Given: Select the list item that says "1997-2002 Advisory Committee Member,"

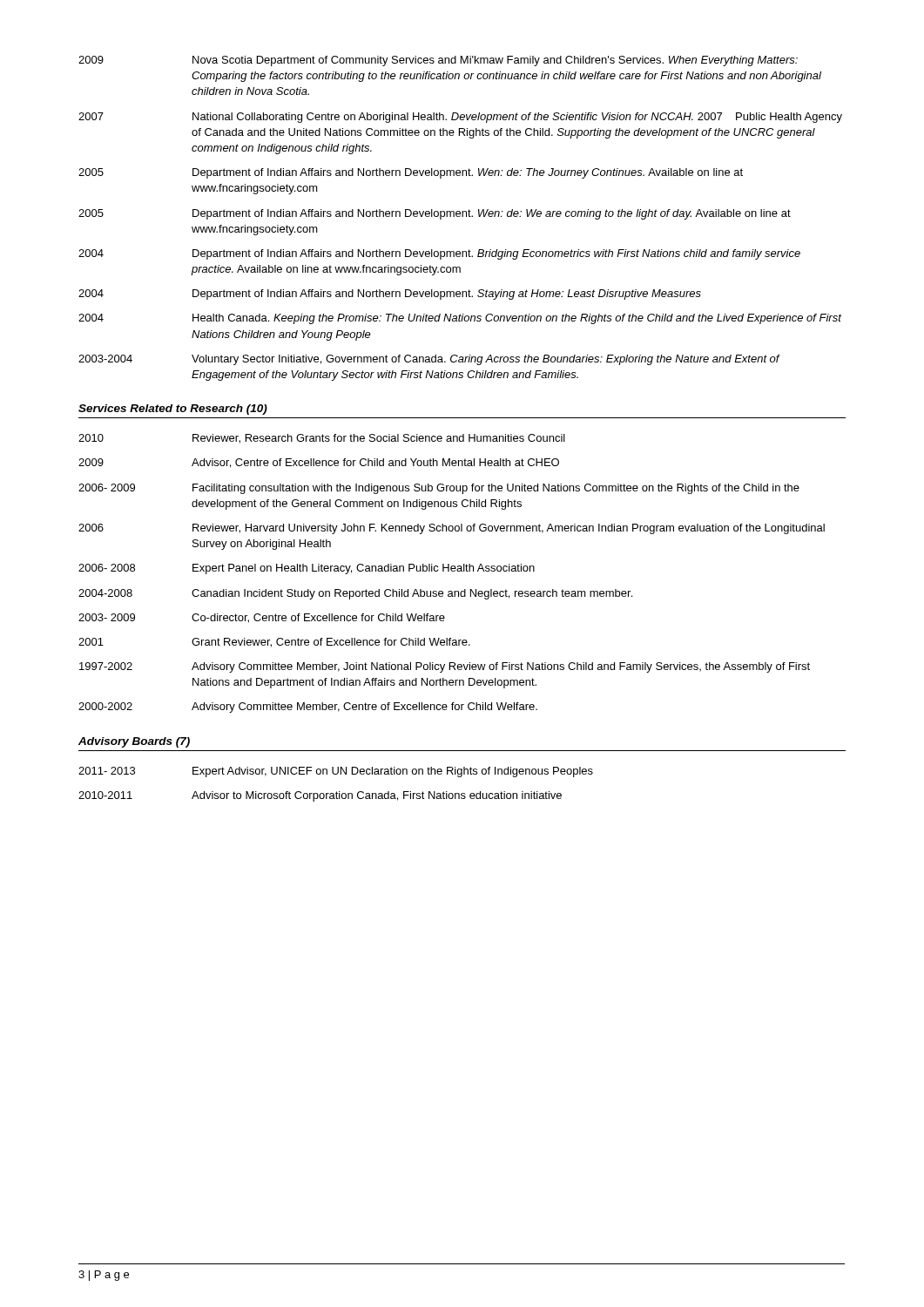Looking at the screenshot, I should tap(462, 675).
